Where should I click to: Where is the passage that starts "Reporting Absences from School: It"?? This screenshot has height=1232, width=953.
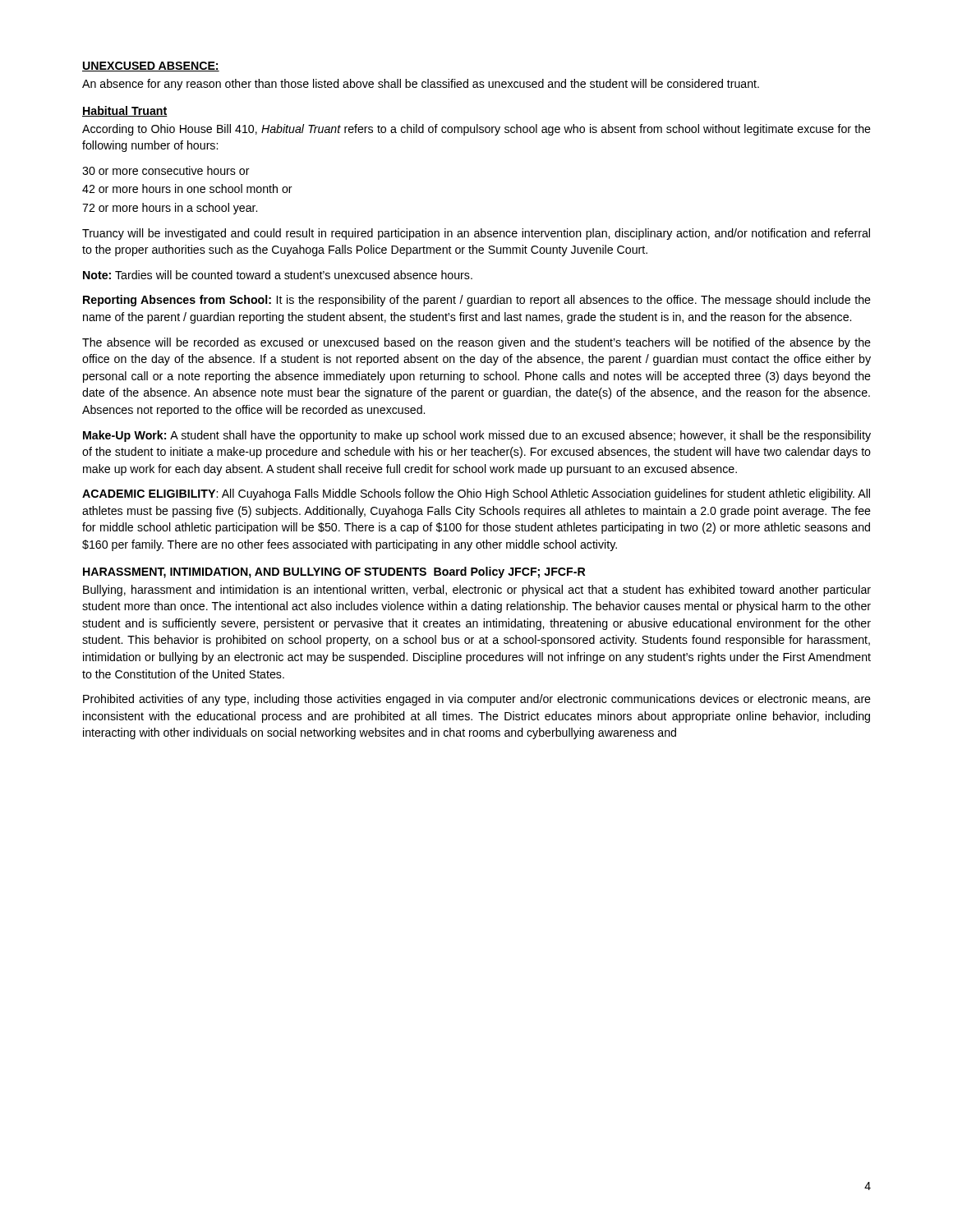476,355
